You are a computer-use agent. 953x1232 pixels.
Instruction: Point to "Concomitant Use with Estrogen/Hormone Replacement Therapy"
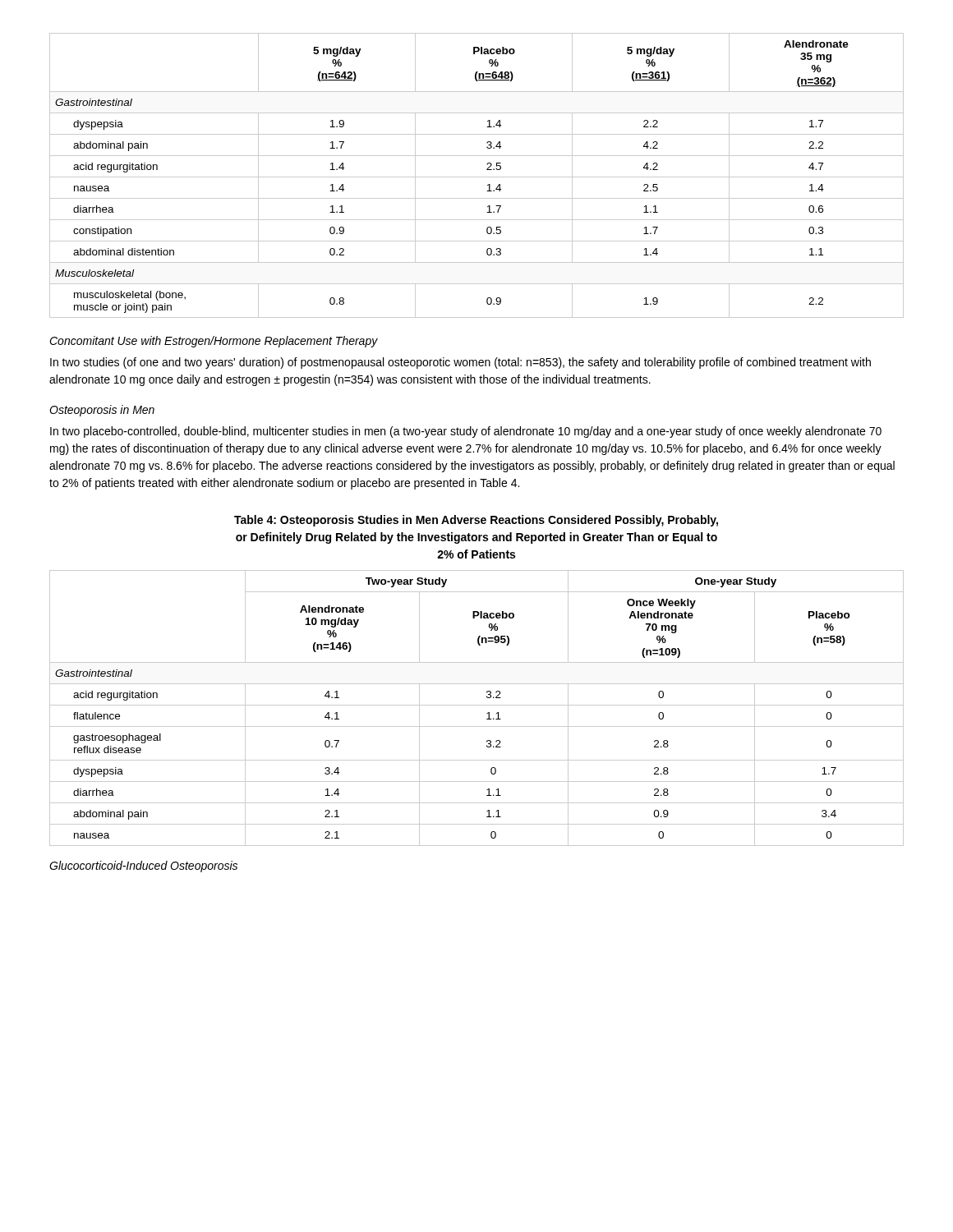213,341
